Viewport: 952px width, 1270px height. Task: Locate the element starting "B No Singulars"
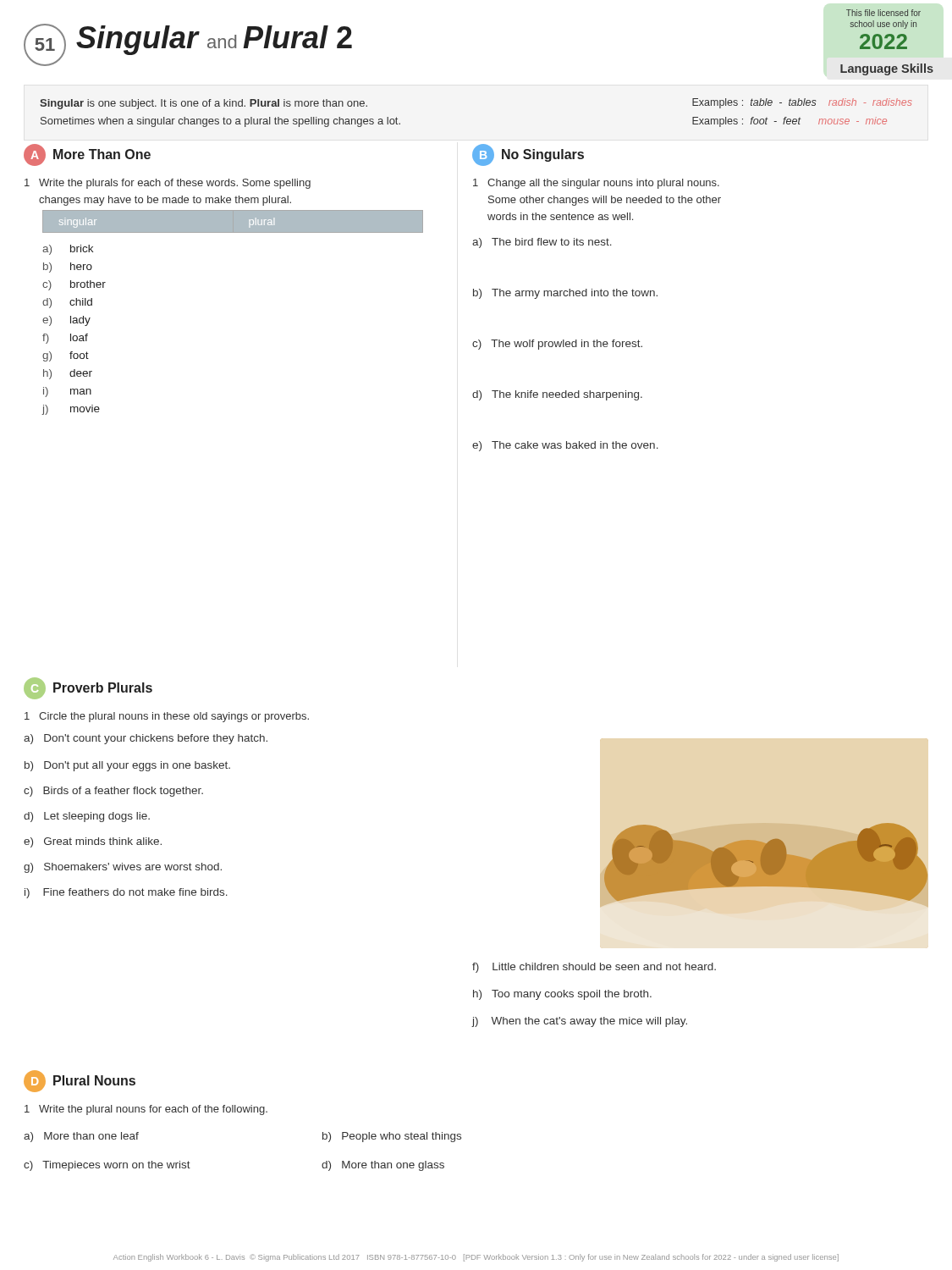pos(528,155)
